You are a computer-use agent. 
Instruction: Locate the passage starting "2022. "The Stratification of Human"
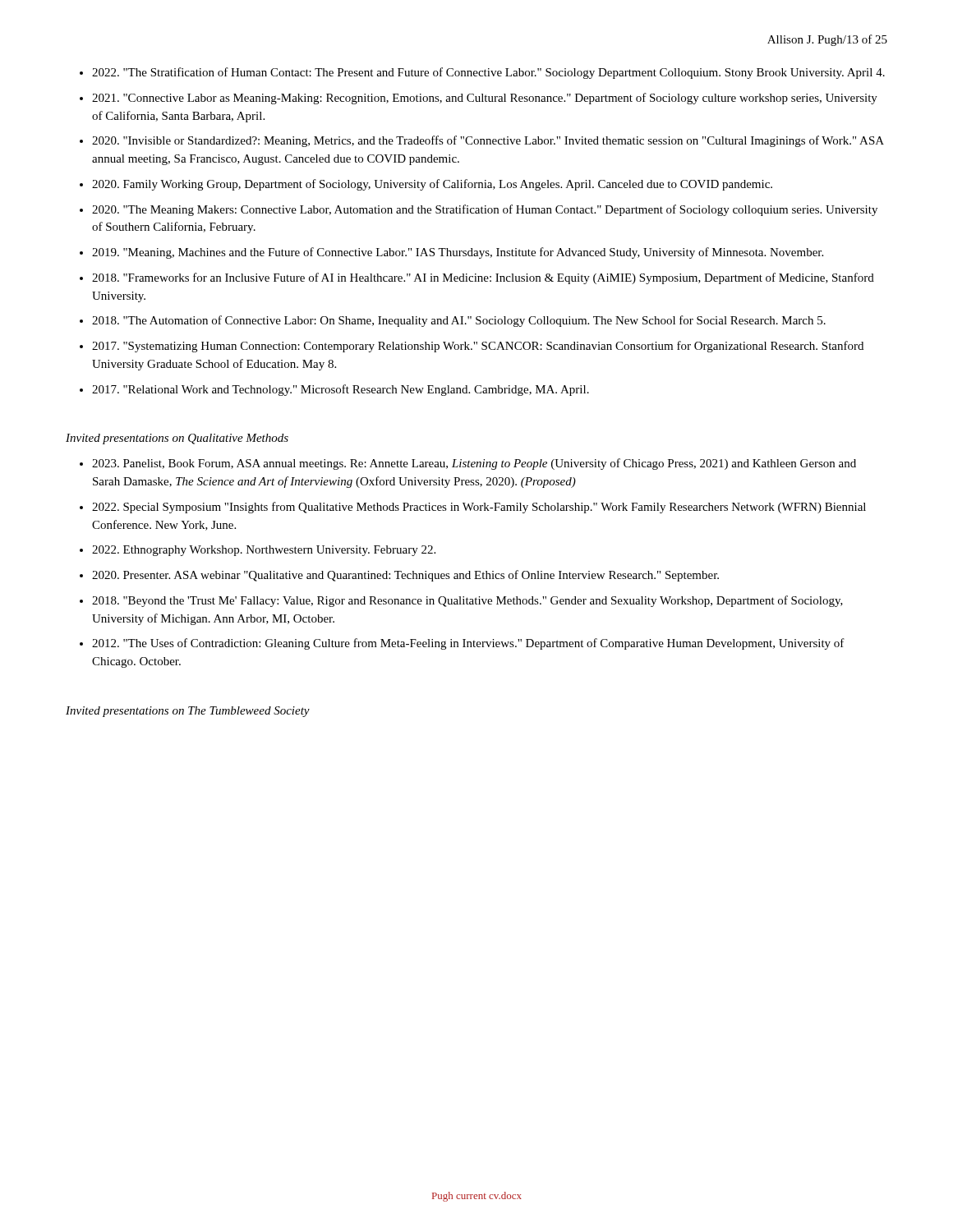(489, 72)
